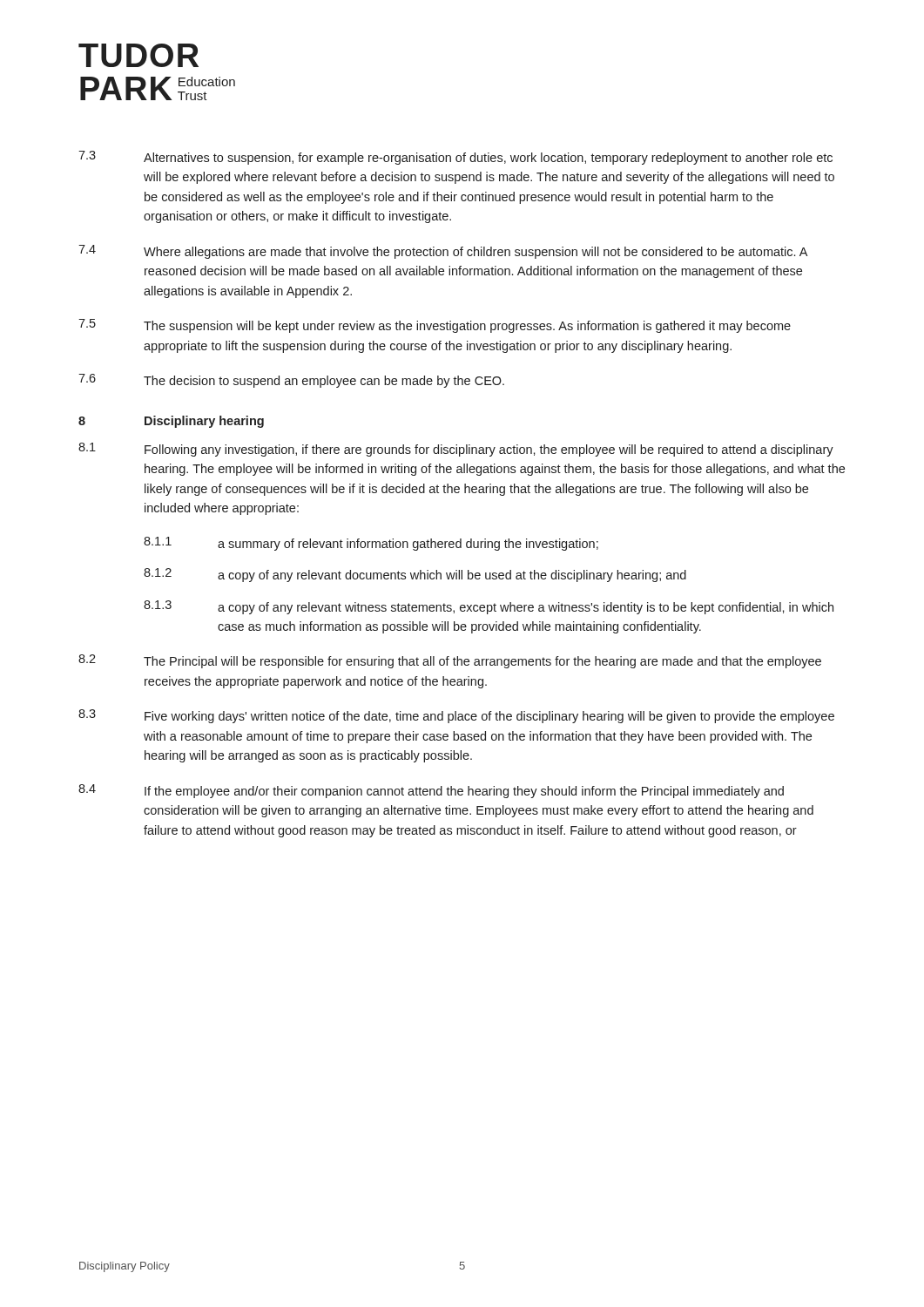Point to the passage starting "7.6 The decision"

(462, 381)
